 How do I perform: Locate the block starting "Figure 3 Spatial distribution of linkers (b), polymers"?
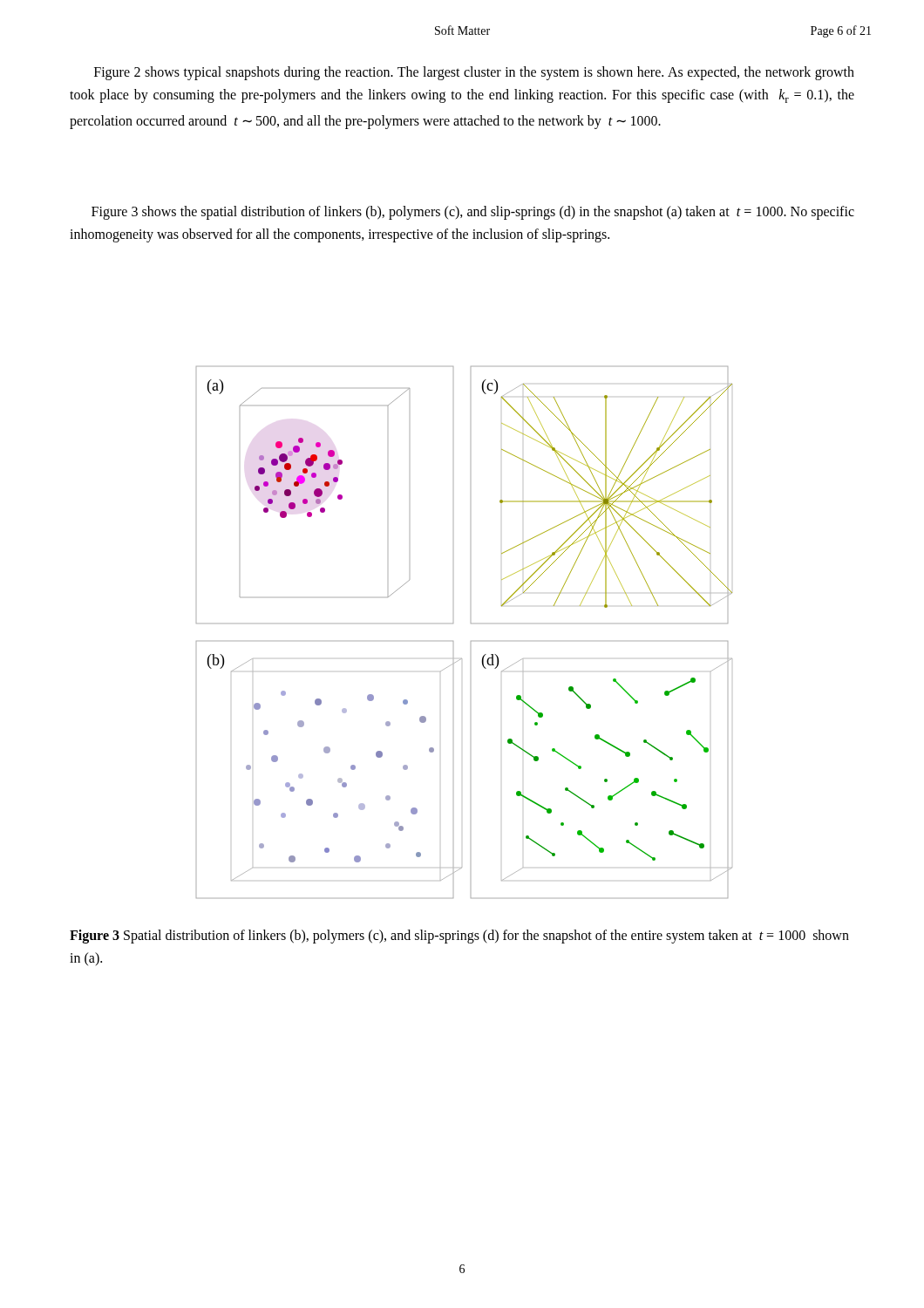[459, 947]
